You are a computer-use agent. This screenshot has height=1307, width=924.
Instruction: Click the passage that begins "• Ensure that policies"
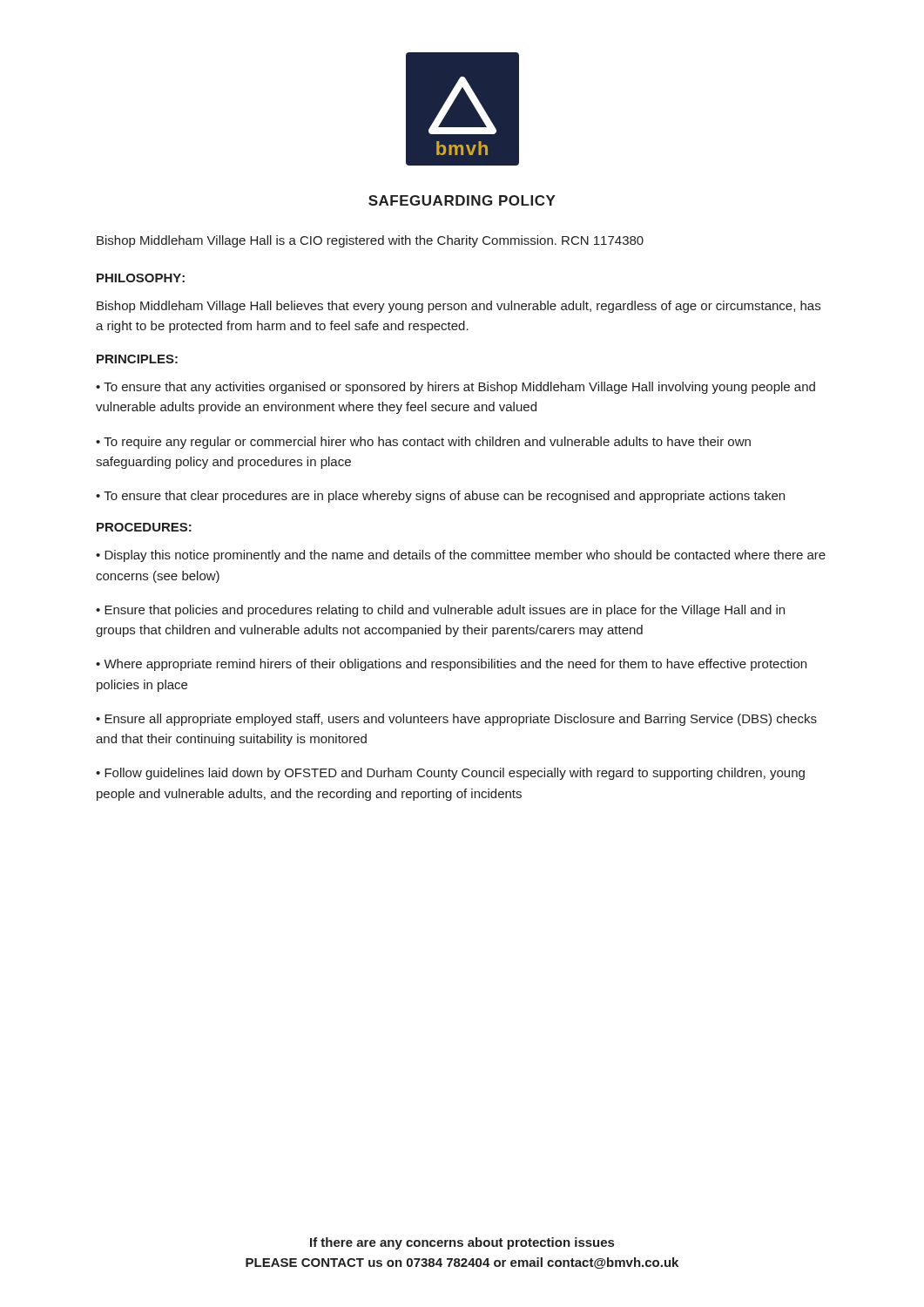tap(441, 619)
